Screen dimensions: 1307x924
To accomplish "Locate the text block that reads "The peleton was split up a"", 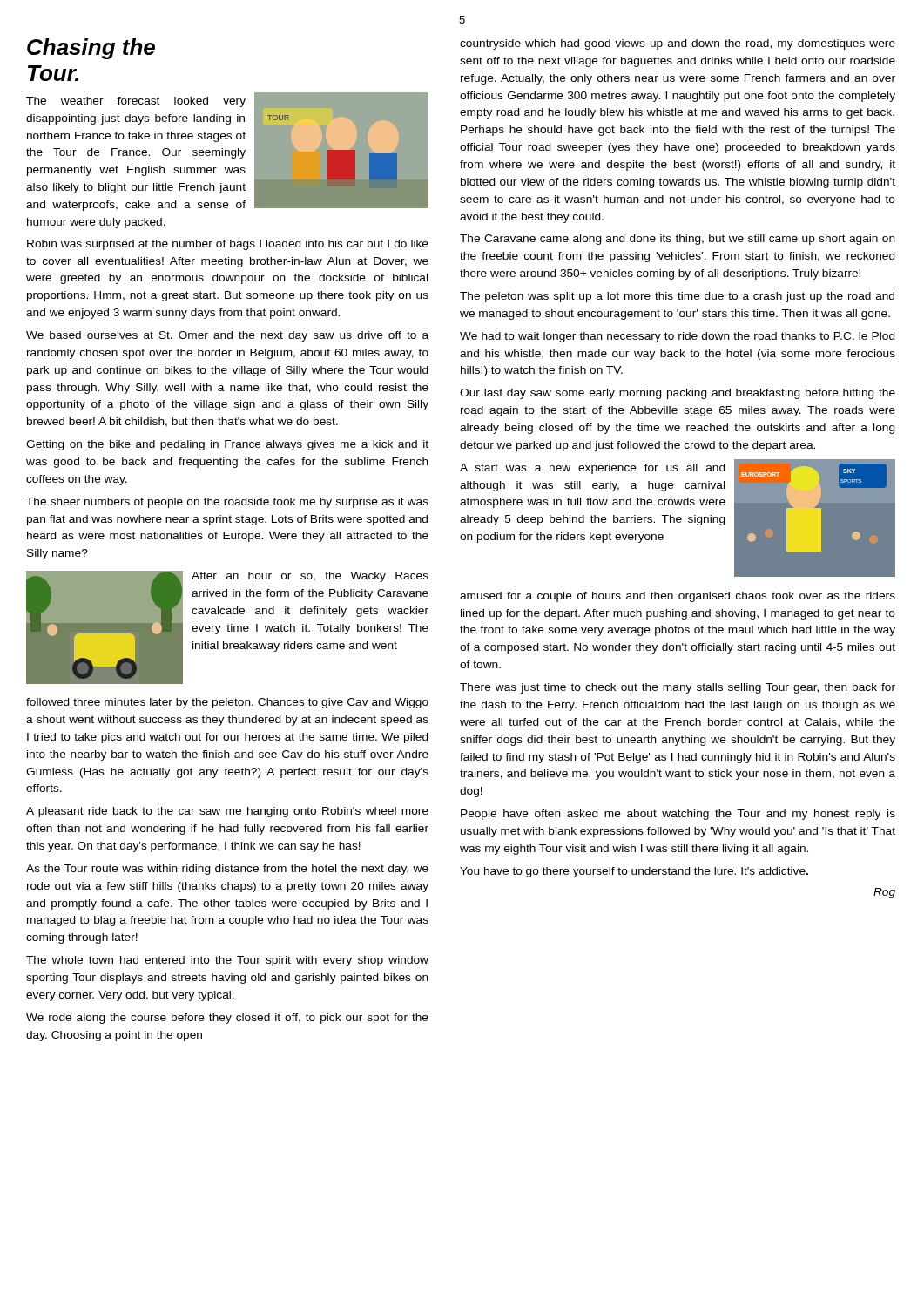I will (678, 305).
